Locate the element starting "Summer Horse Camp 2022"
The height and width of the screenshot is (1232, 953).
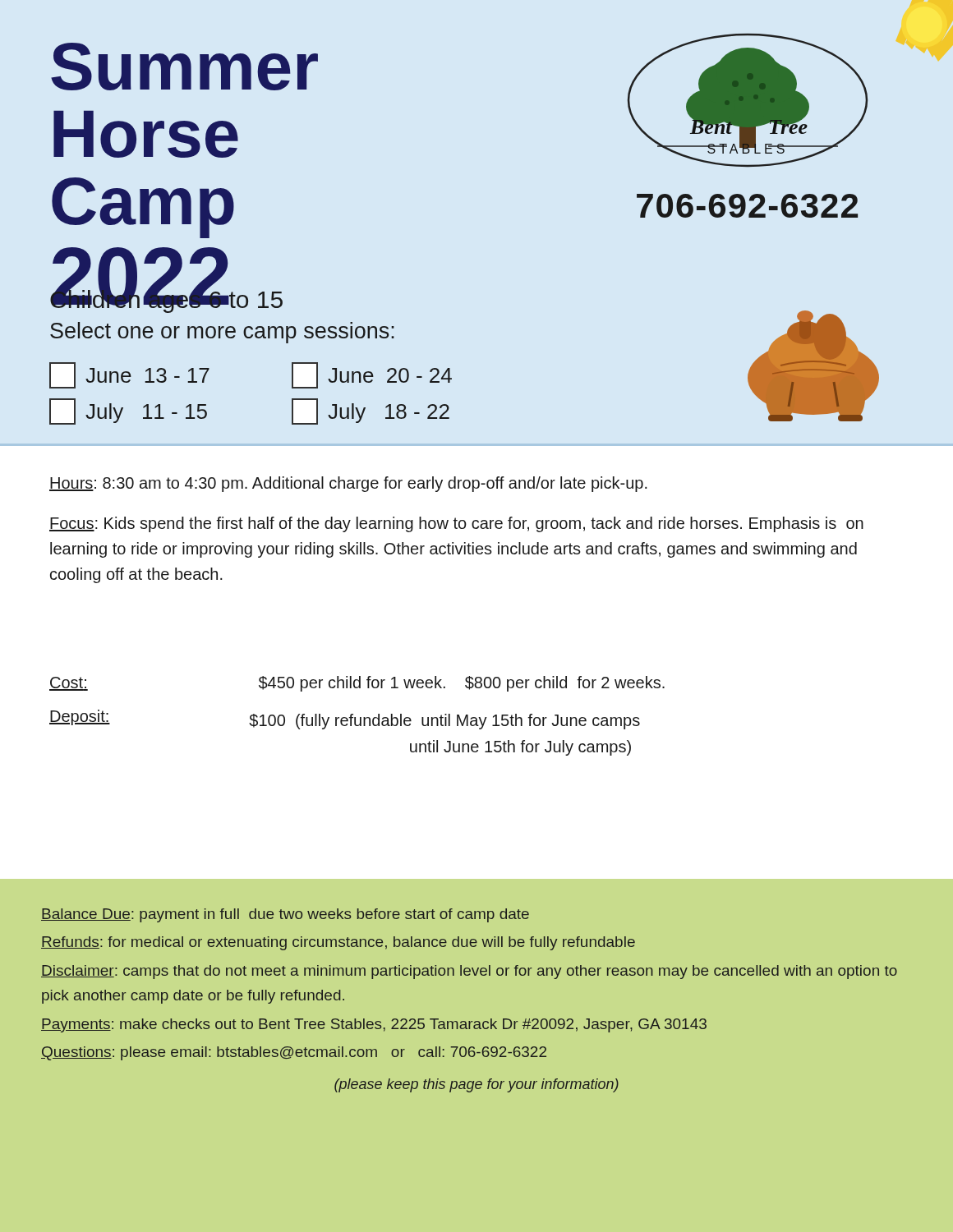[214, 175]
